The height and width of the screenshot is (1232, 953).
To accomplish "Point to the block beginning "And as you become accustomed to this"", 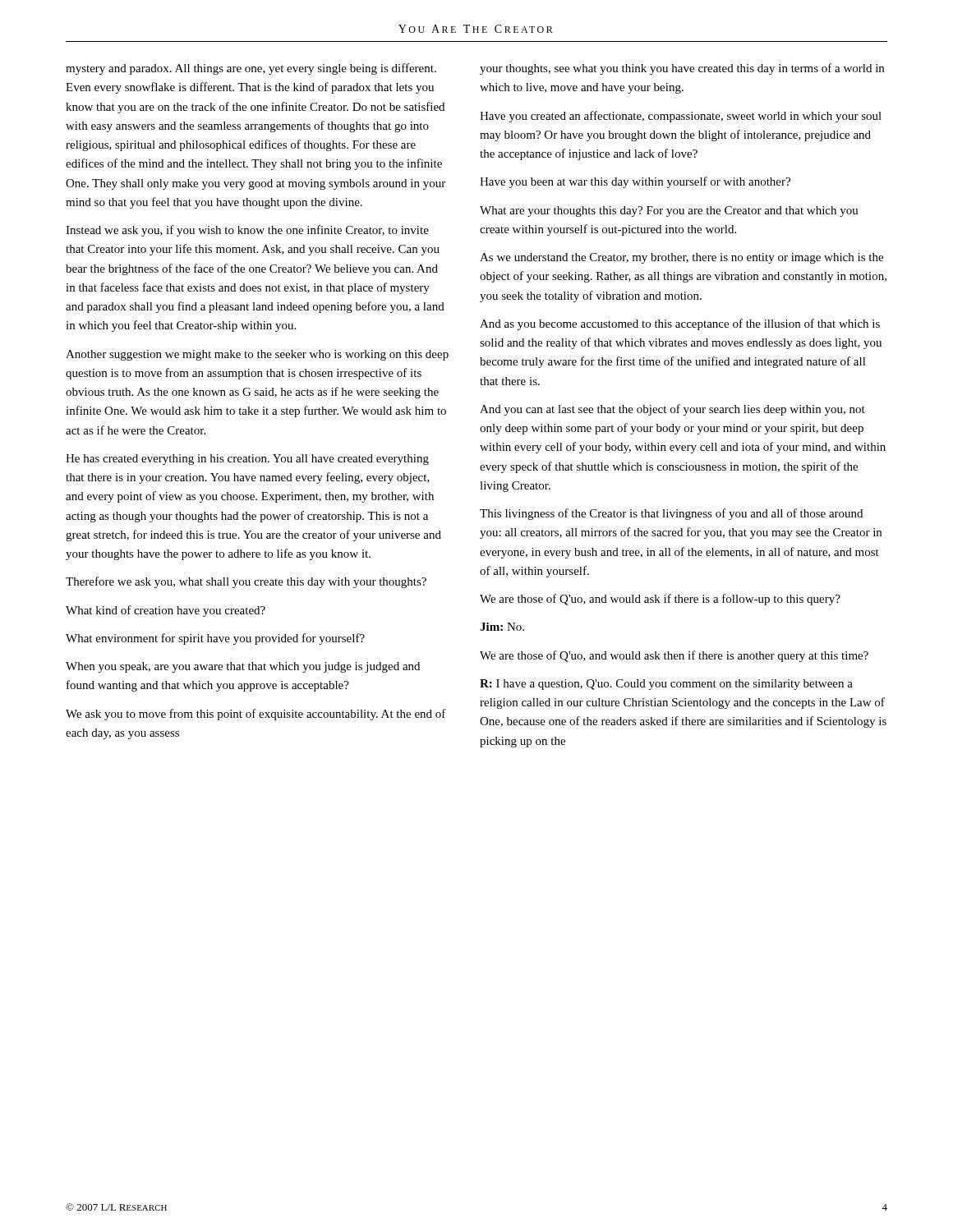I will coord(683,353).
